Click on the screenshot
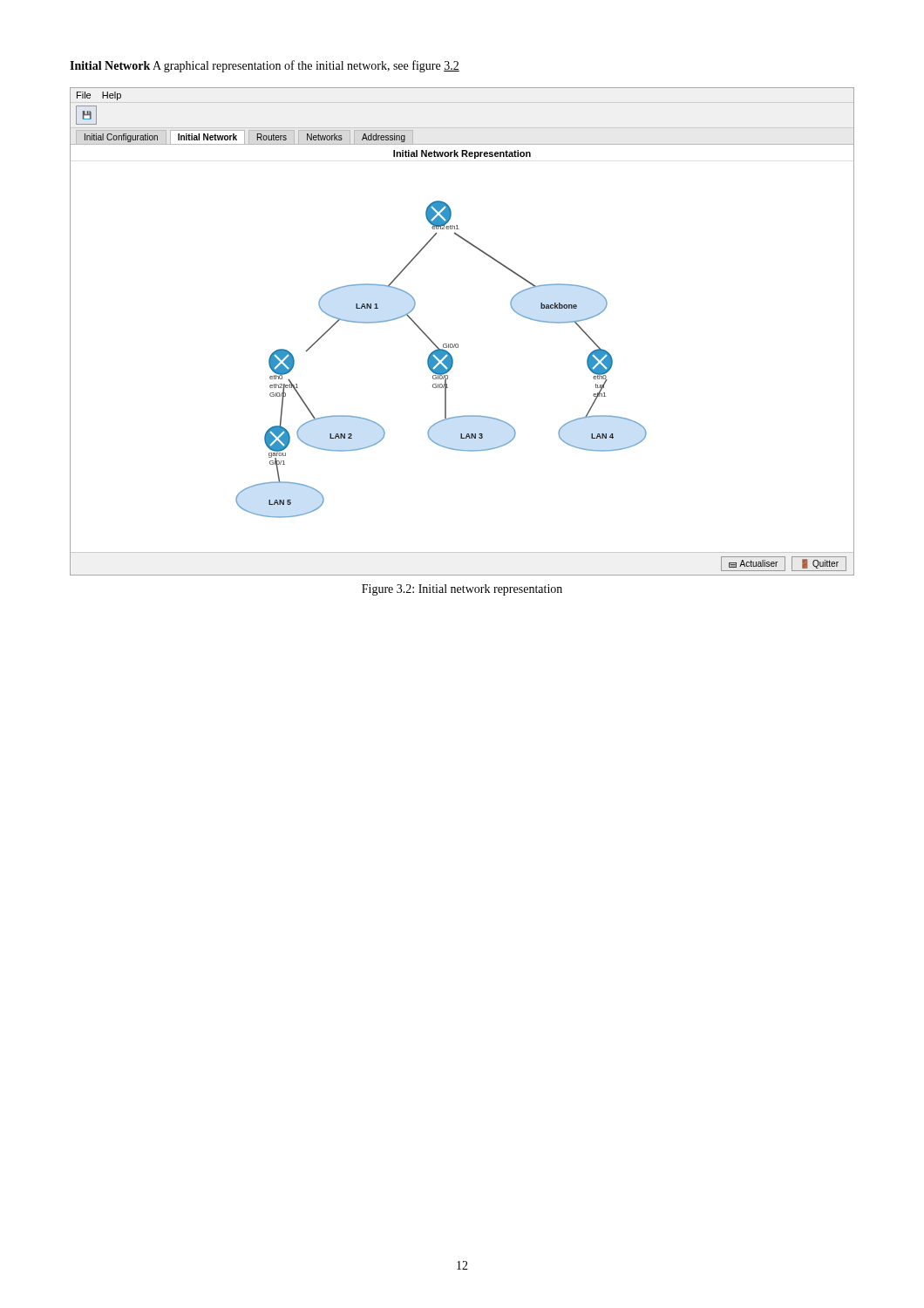924x1308 pixels. pyautogui.click(x=462, y=331)
